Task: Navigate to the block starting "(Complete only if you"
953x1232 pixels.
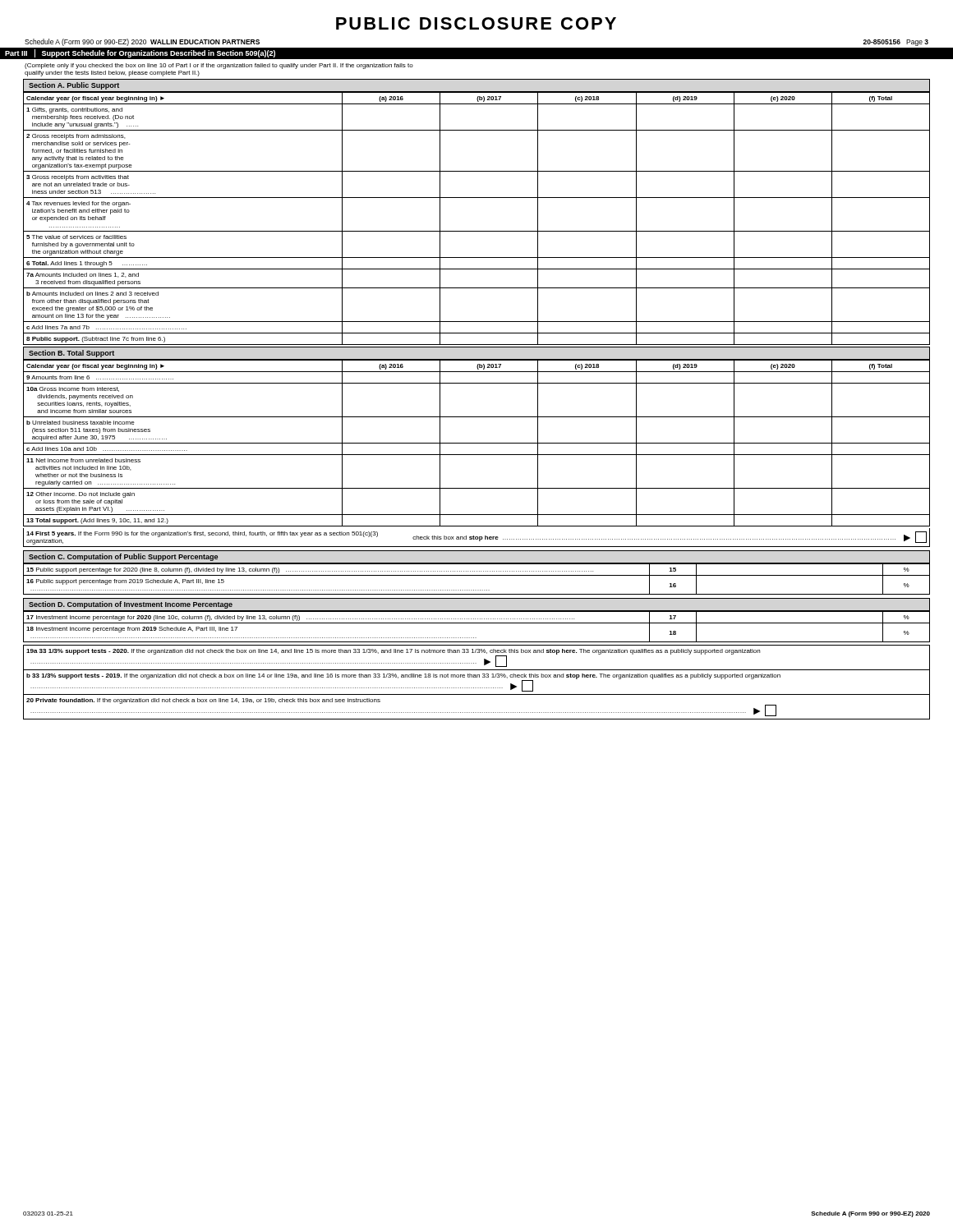Action: (219, 69)
